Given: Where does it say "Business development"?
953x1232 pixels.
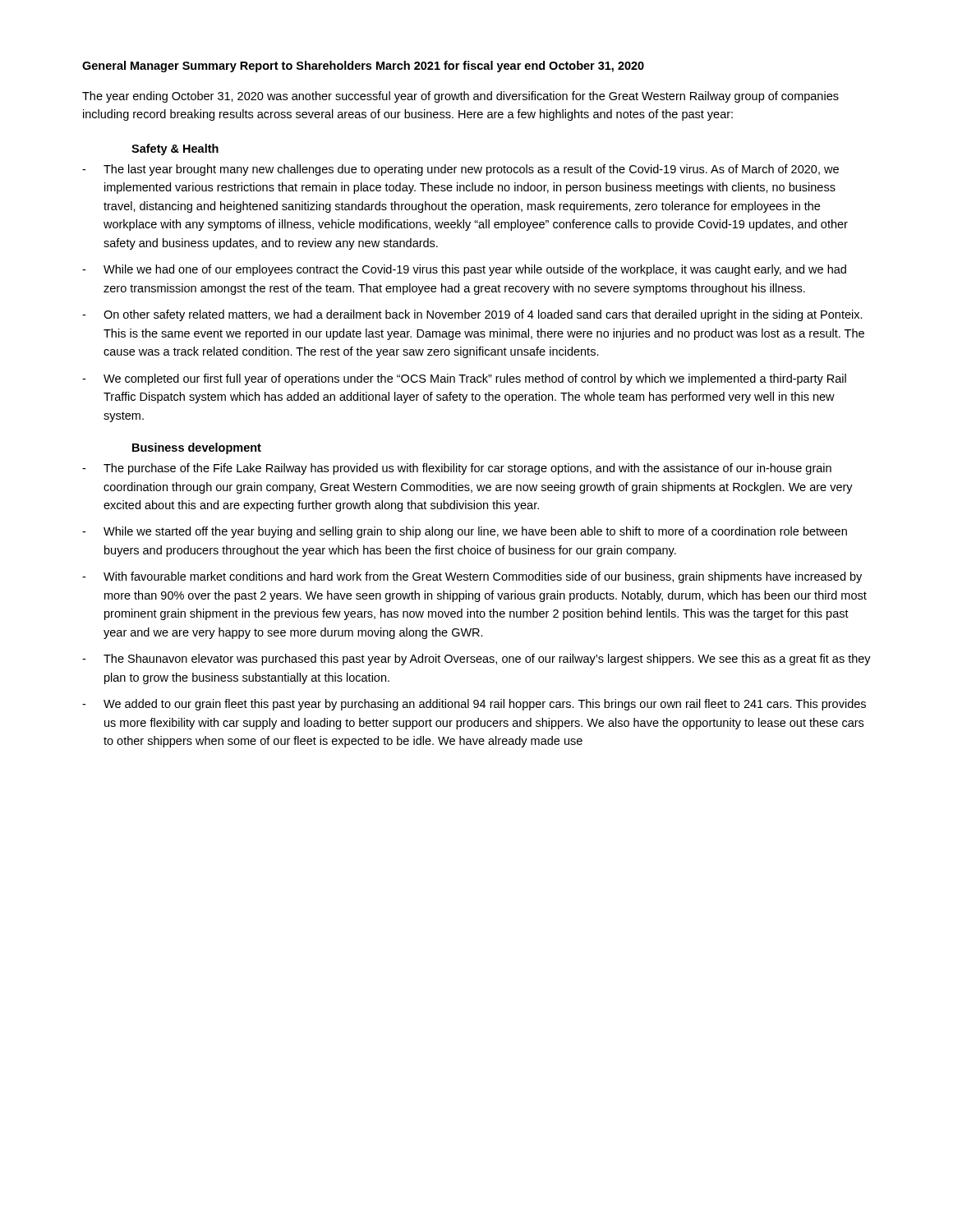Looking at the screenshot, I should pyautogui.click(x=196, y=448).
